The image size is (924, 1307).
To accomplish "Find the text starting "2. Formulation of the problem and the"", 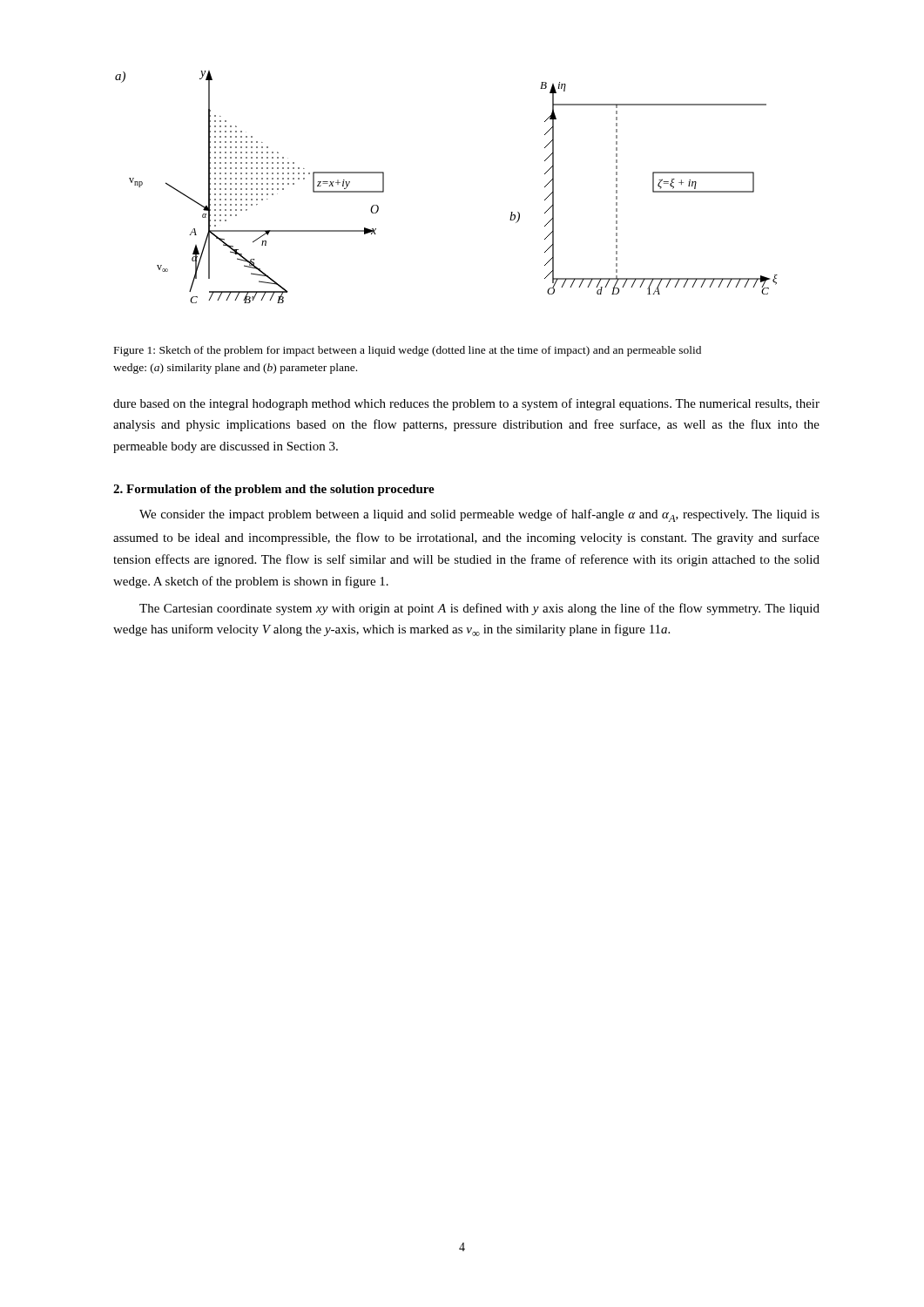I will 274,489.
